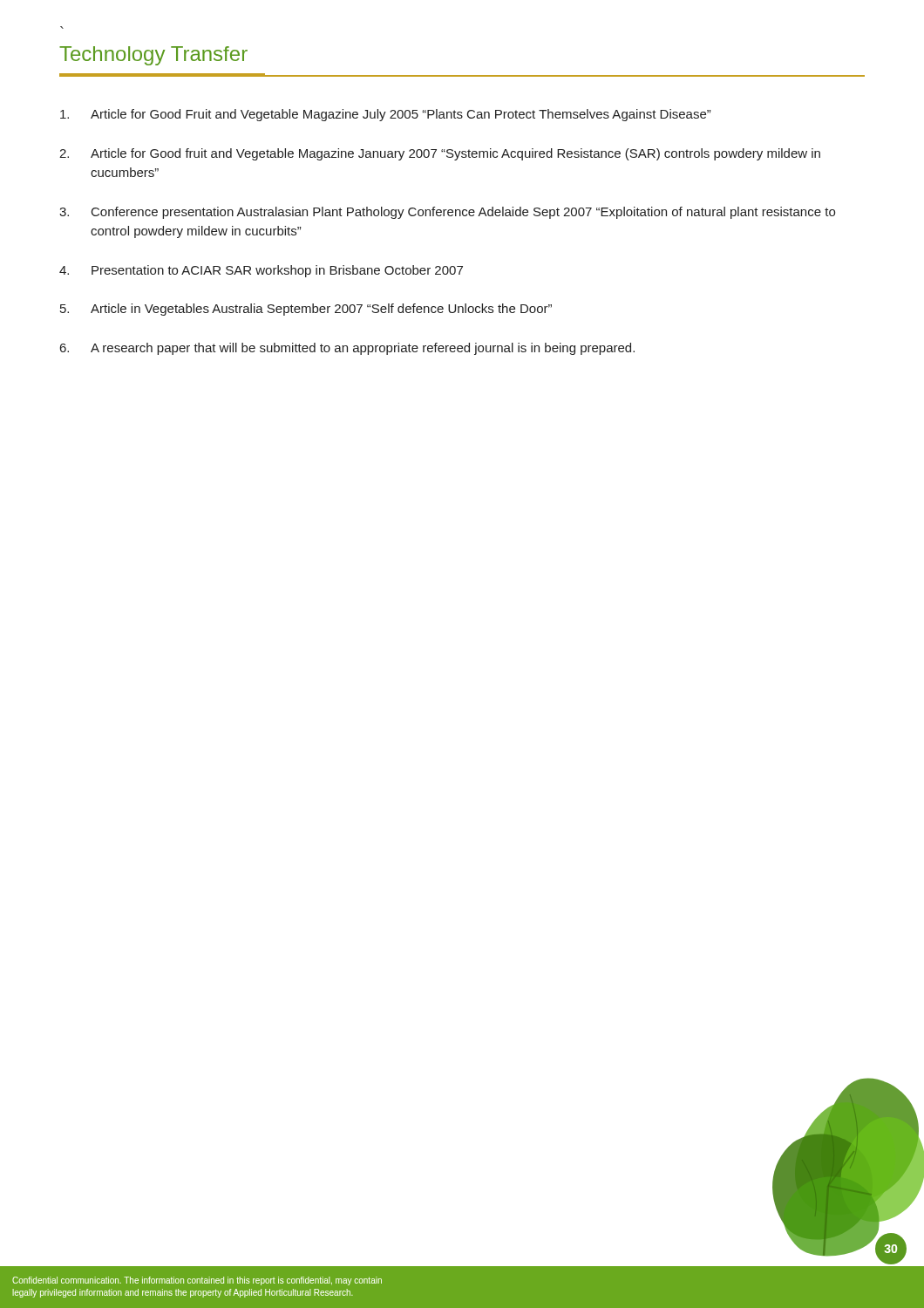Select the list item that reads "2. Article for Good fruit and Vegetable Magazine"
This screenshot has height=1308, width=924.
pos(462,163)
